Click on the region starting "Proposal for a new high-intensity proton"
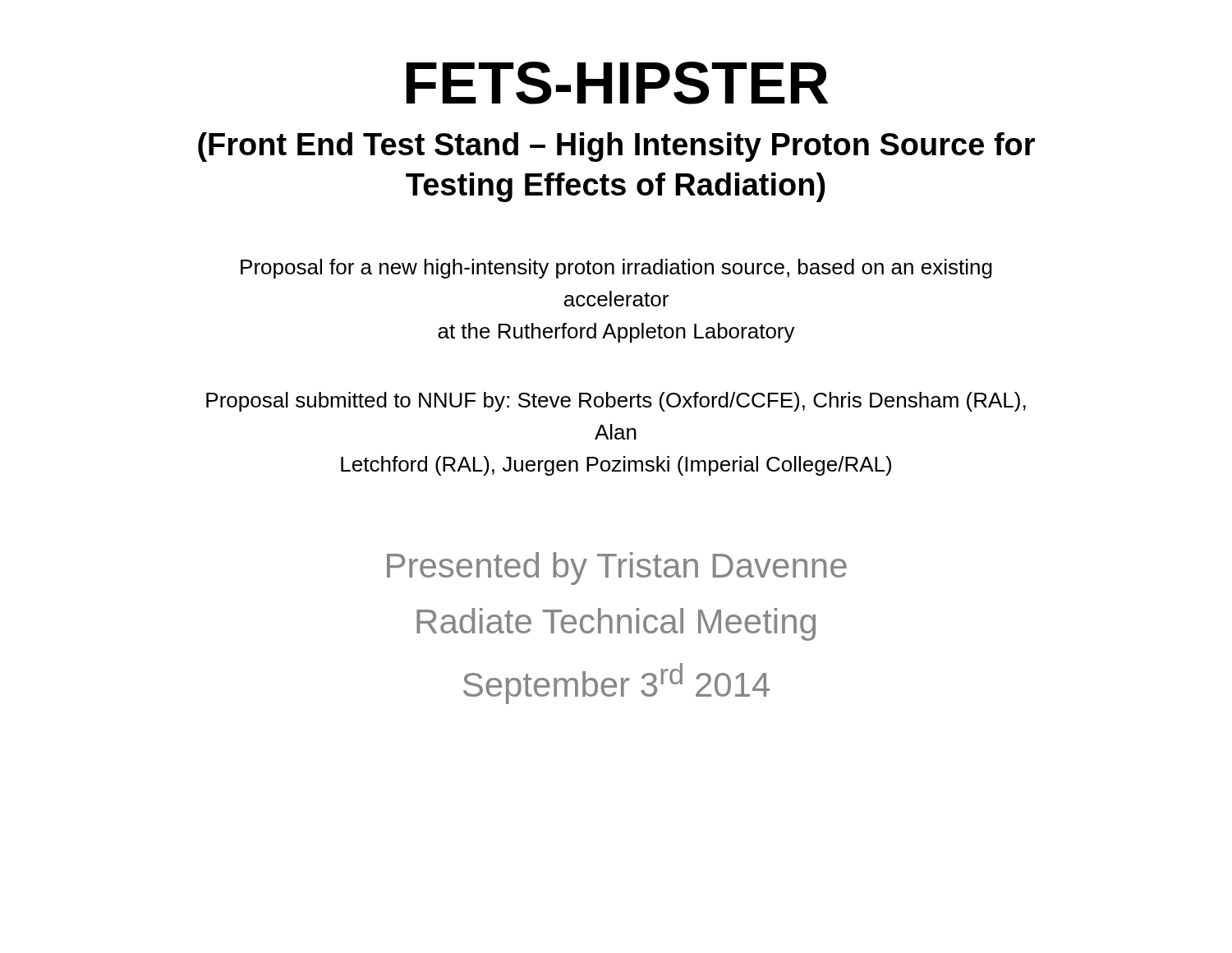 coord(616,299)
